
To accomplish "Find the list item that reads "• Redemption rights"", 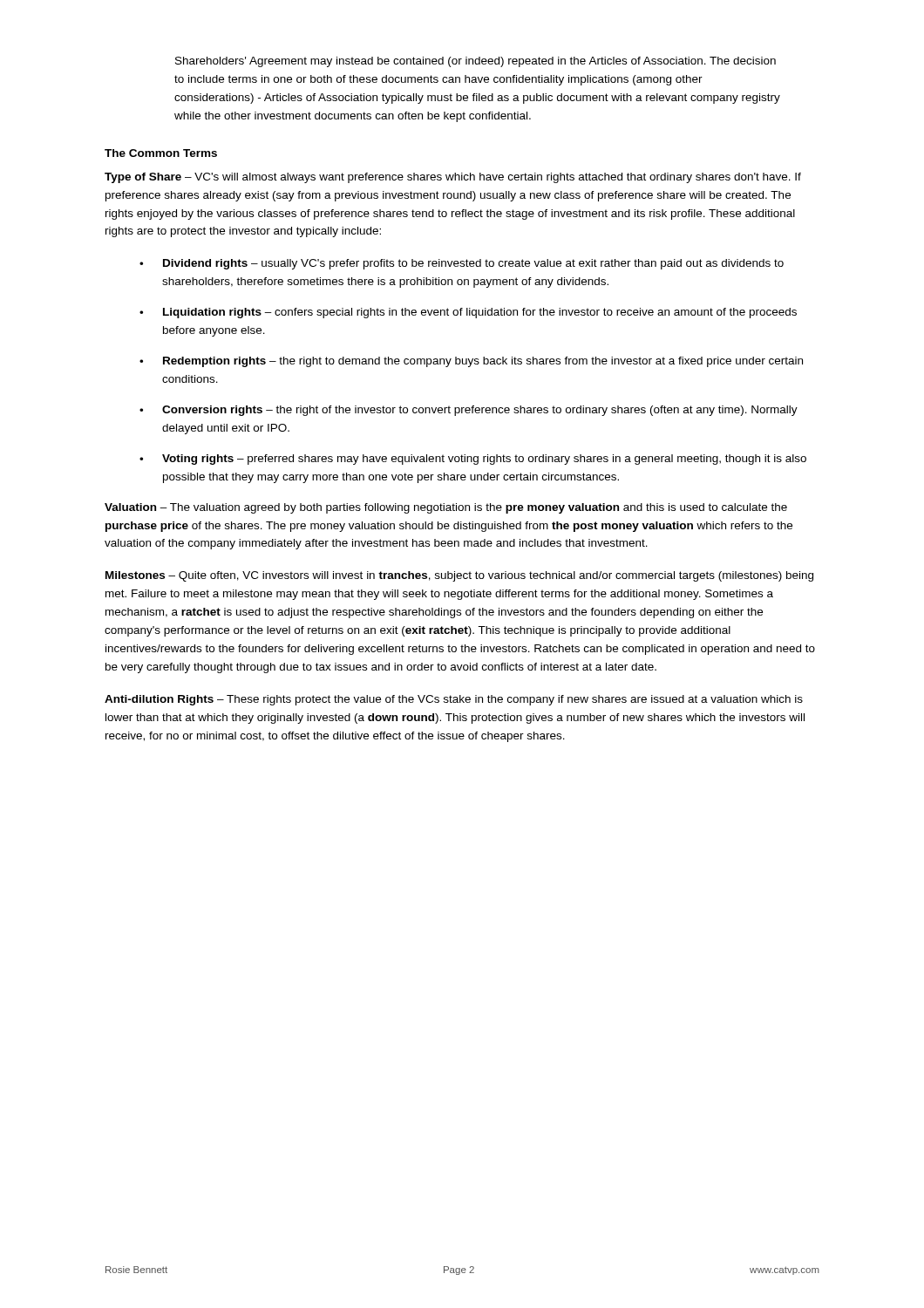I will (479, 371).
